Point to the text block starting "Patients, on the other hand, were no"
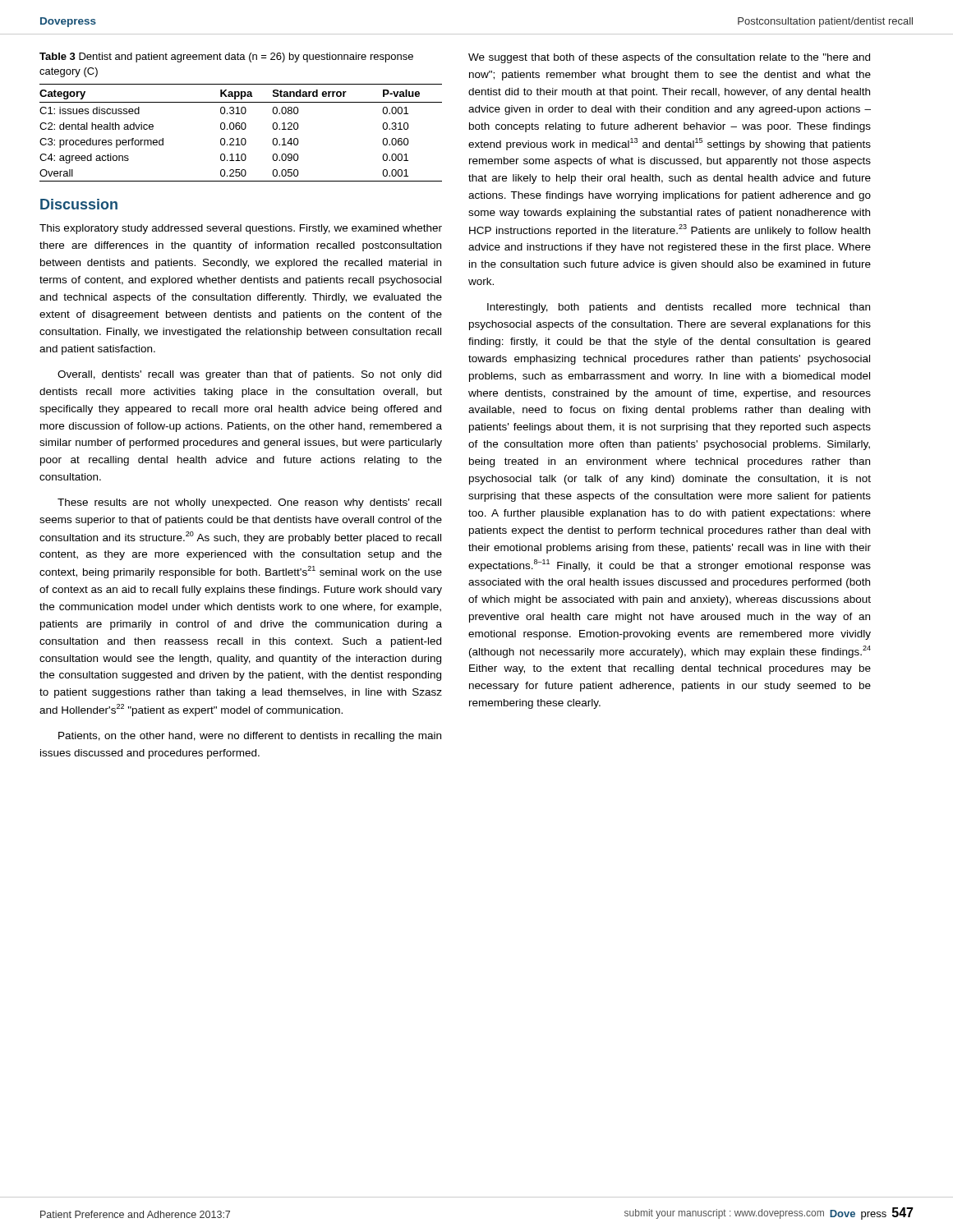This screenshot has width=953, height=1232. point(241,745)
